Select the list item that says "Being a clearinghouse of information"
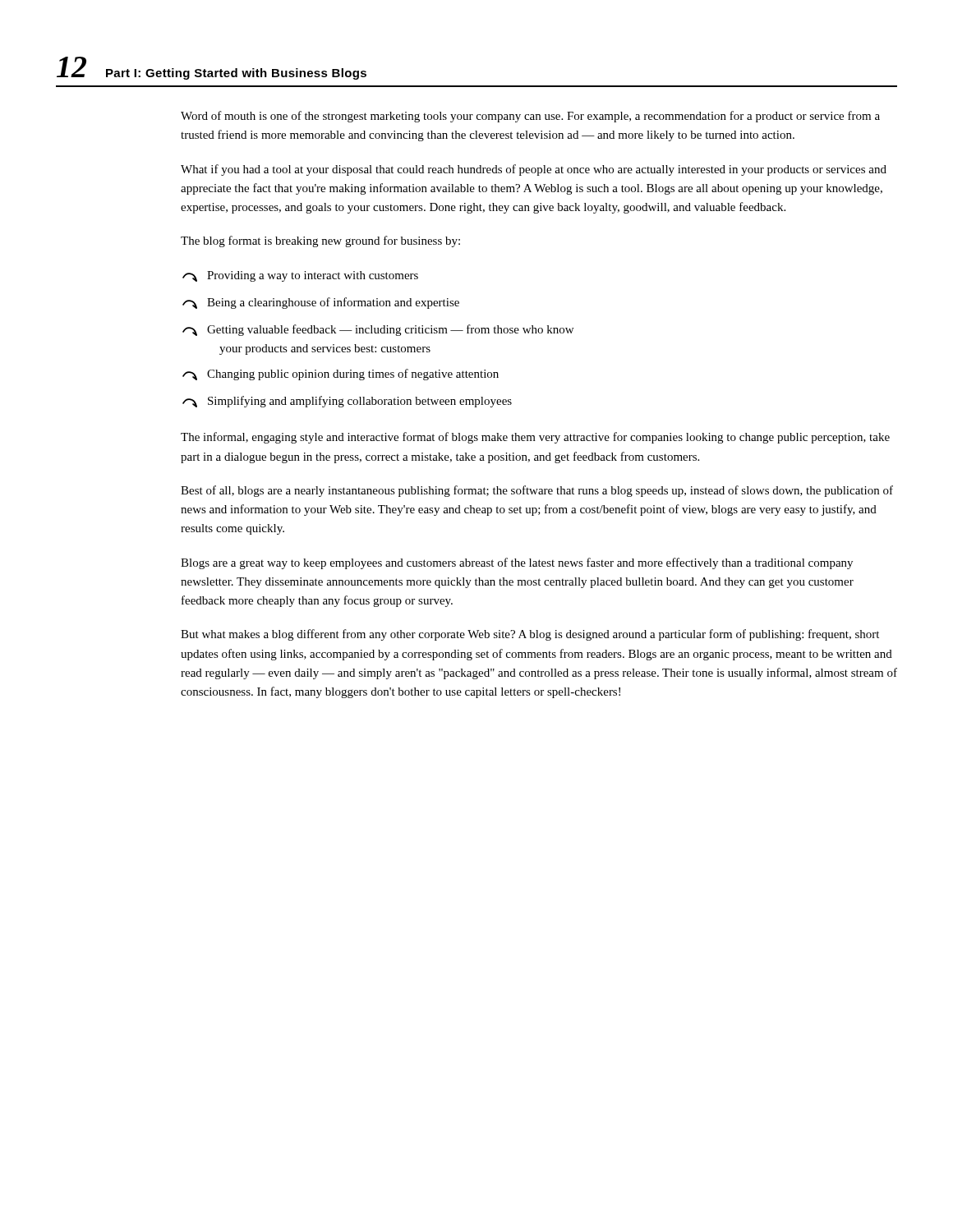953x1232 pixels. click(320, 304)
